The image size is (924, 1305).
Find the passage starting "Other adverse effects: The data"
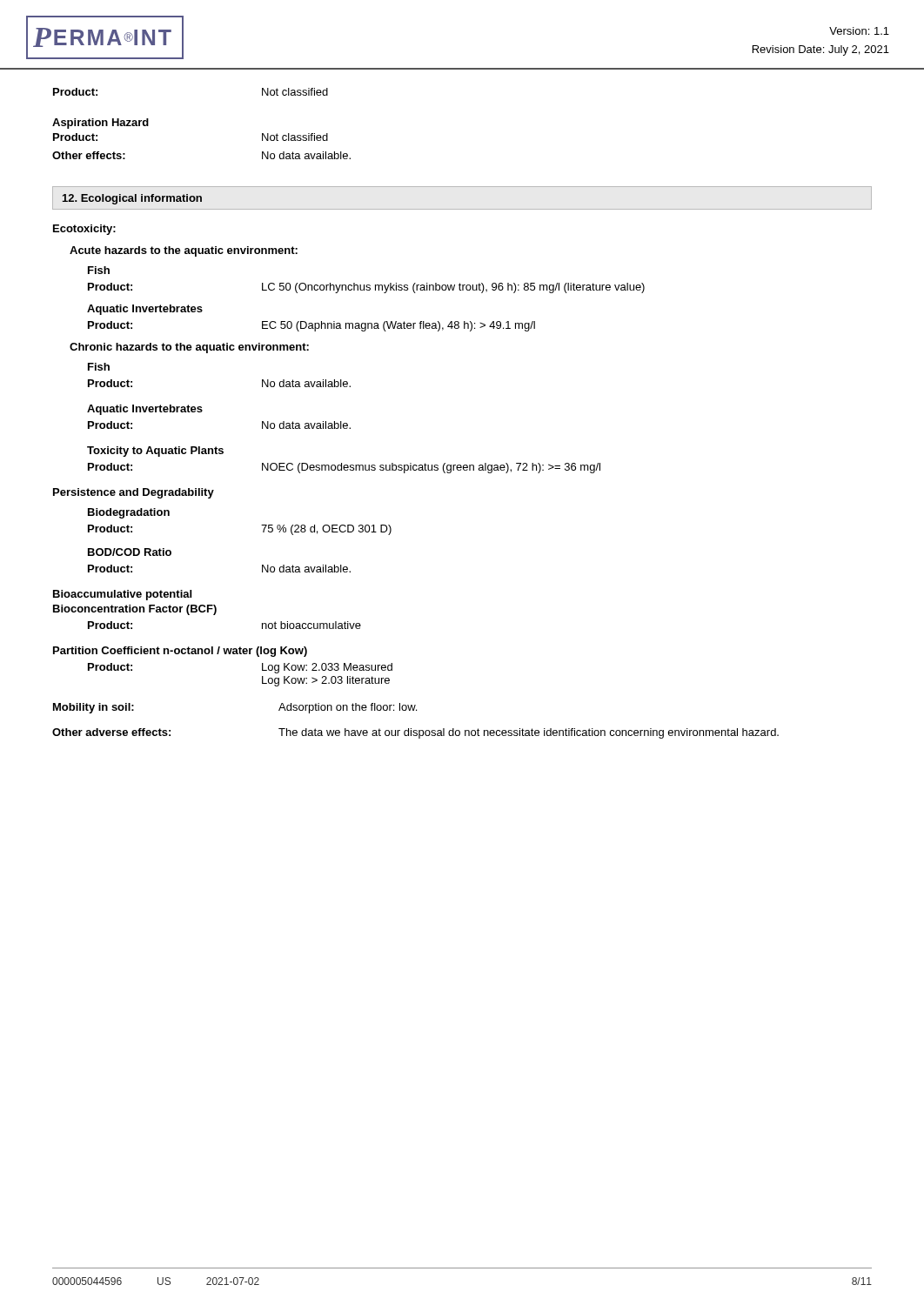462,732
